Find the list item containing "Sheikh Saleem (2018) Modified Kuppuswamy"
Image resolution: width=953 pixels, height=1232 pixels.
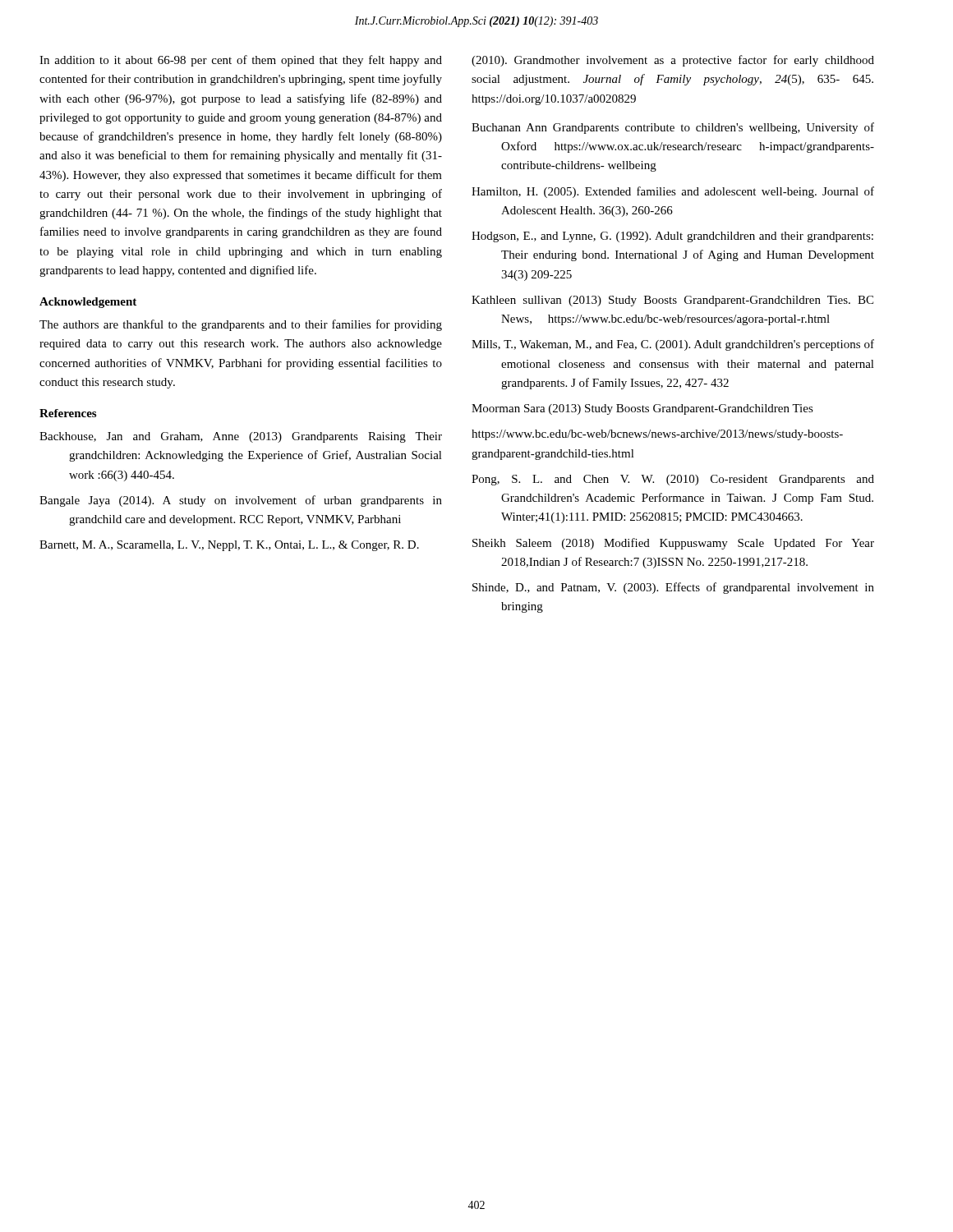[x=673, y=552]
